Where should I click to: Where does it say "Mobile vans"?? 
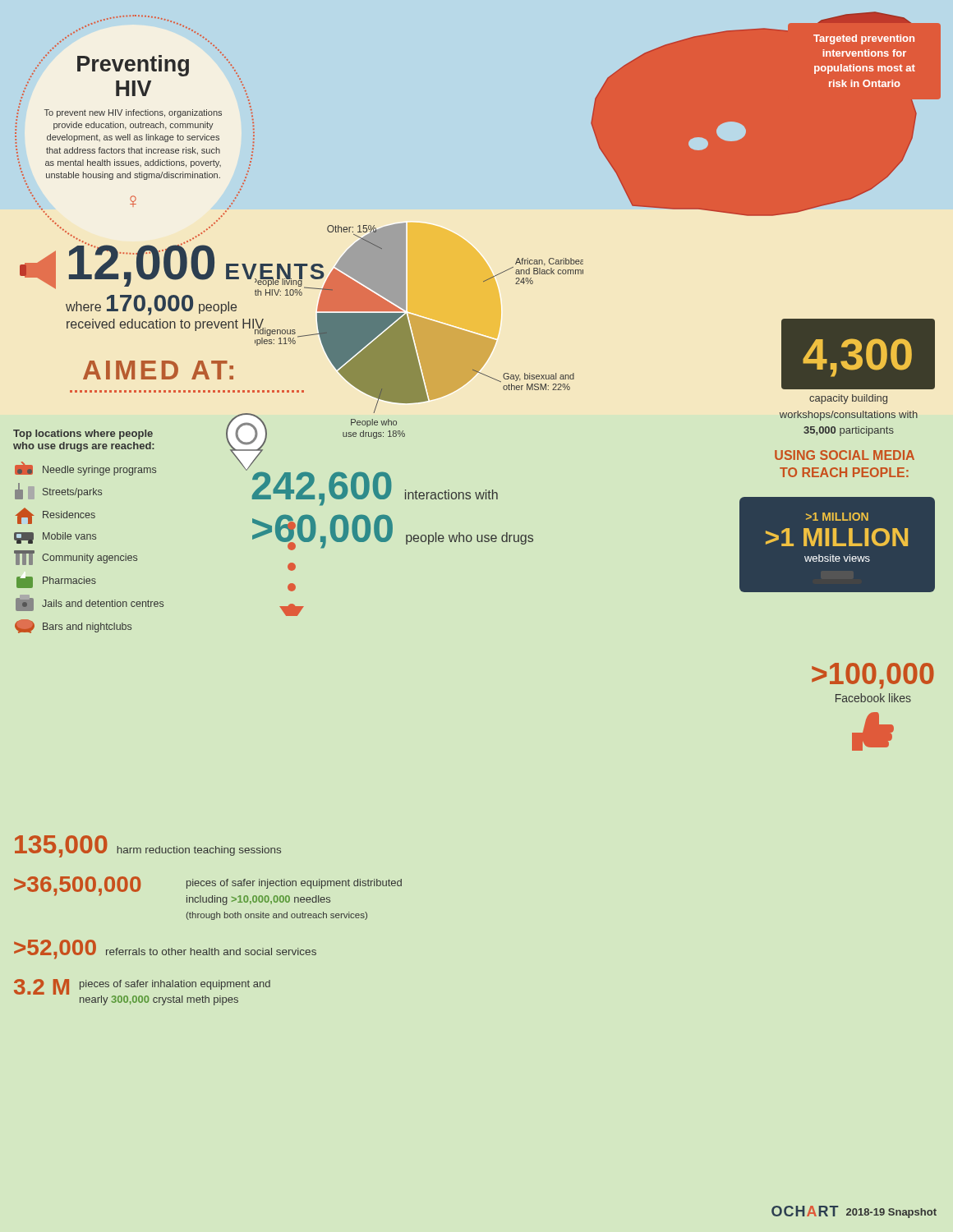pyautogui.click(x=55, y=536)
